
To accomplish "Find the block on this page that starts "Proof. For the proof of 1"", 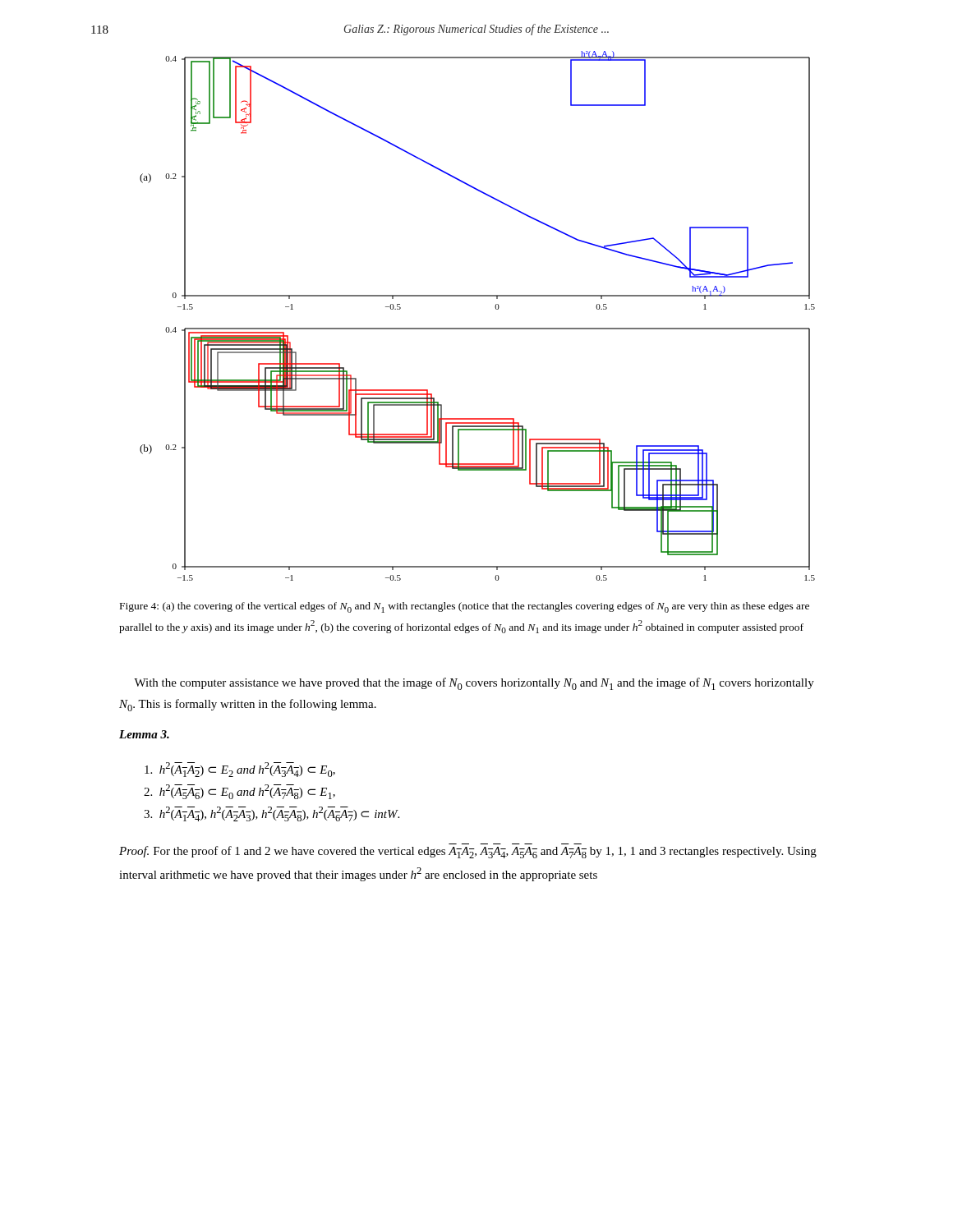I will [468, 863].
